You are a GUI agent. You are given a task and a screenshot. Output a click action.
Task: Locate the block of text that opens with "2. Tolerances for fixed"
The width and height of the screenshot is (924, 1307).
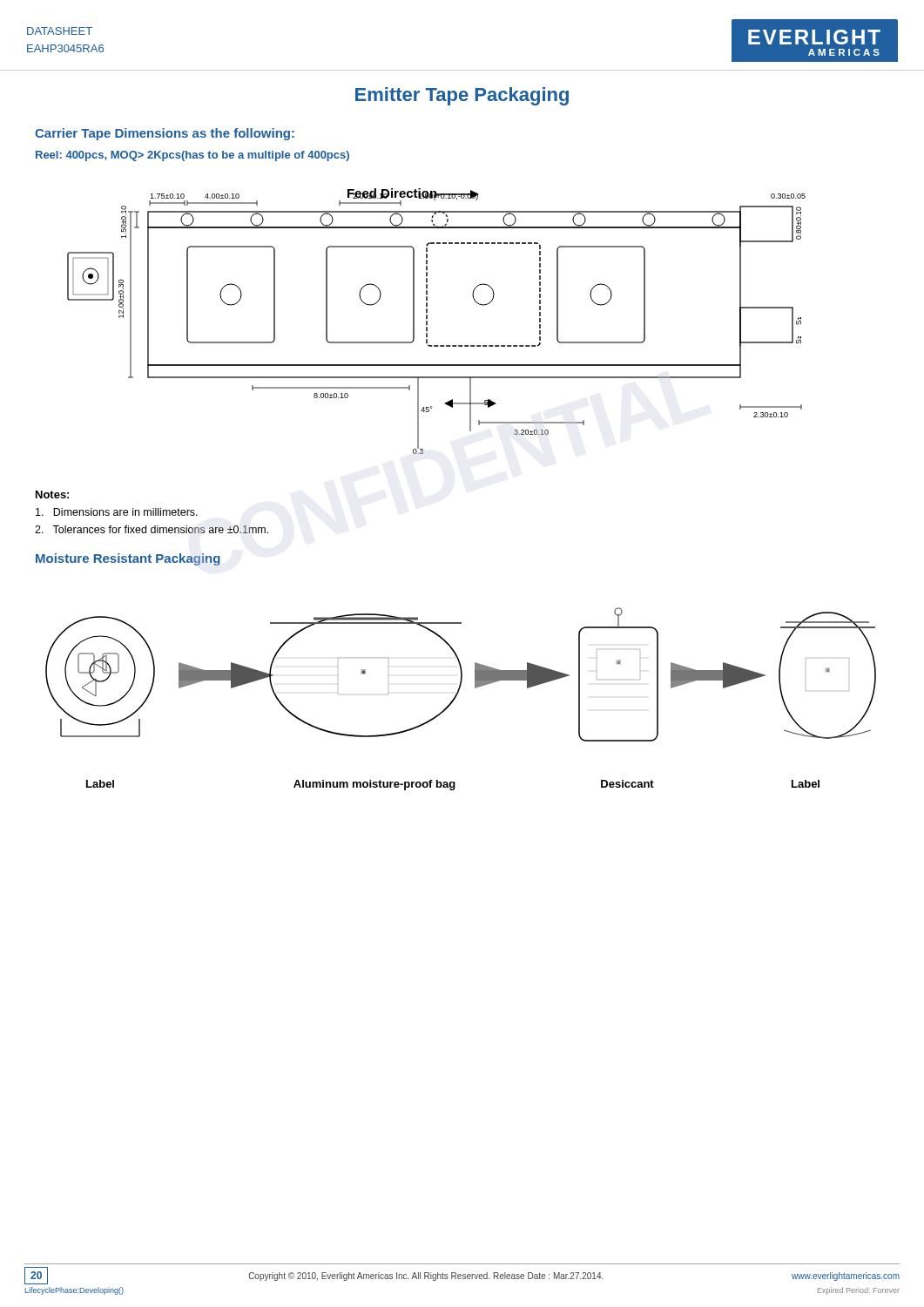pos(152,530)
